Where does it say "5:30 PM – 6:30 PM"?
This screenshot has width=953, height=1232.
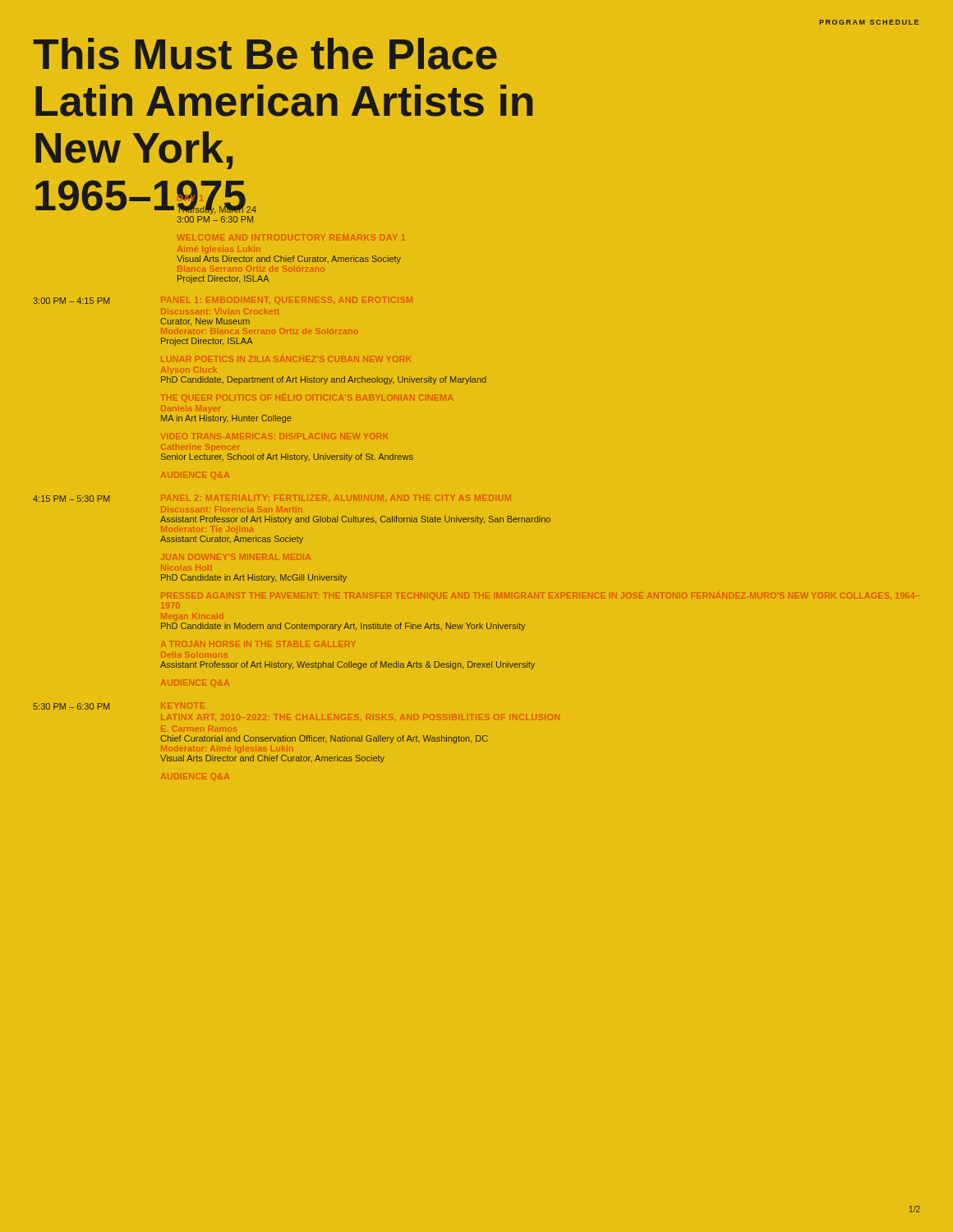pyautogui.click(x=72, y=706)
